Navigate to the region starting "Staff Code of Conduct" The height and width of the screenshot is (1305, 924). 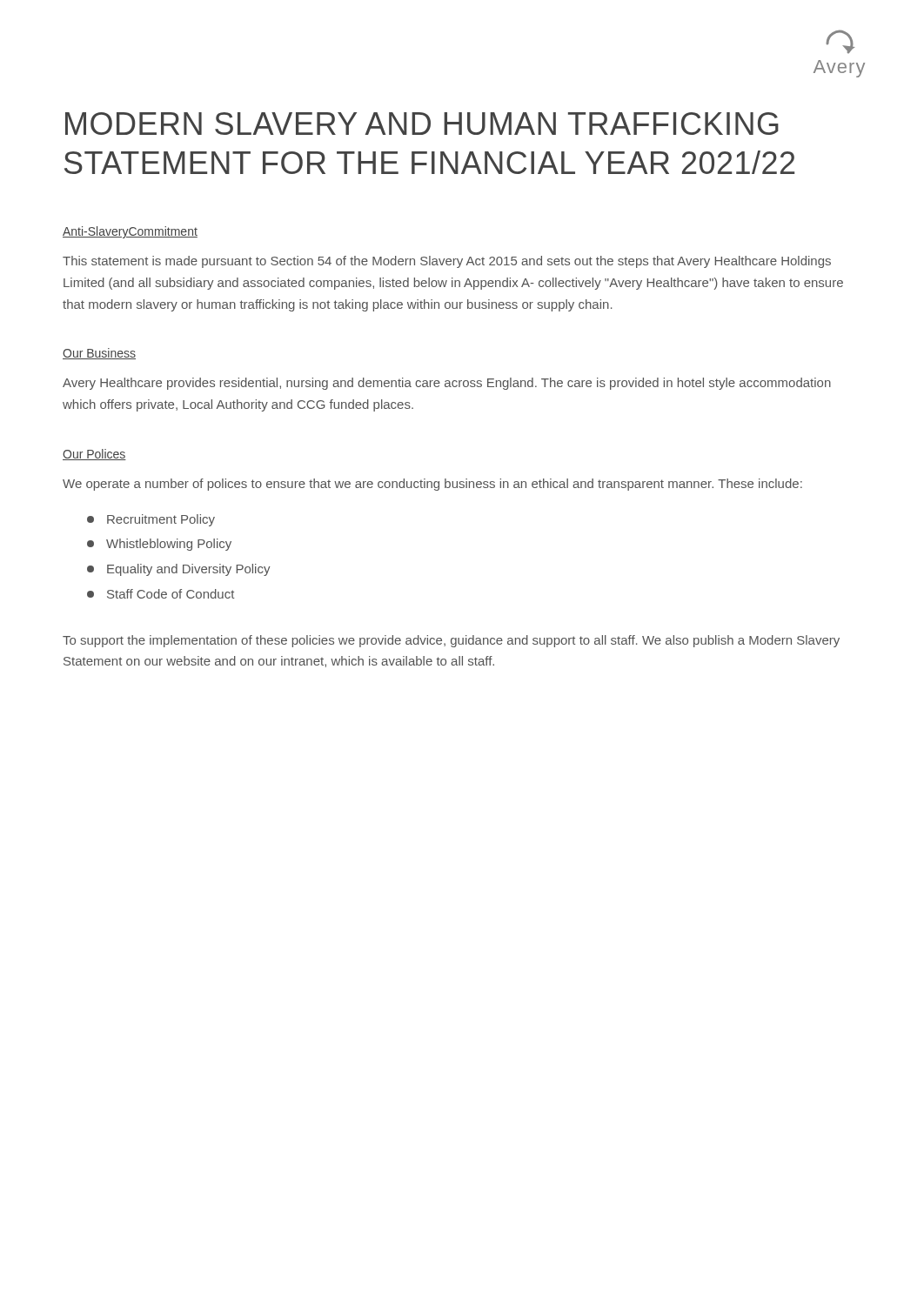(x=161, y=594)
